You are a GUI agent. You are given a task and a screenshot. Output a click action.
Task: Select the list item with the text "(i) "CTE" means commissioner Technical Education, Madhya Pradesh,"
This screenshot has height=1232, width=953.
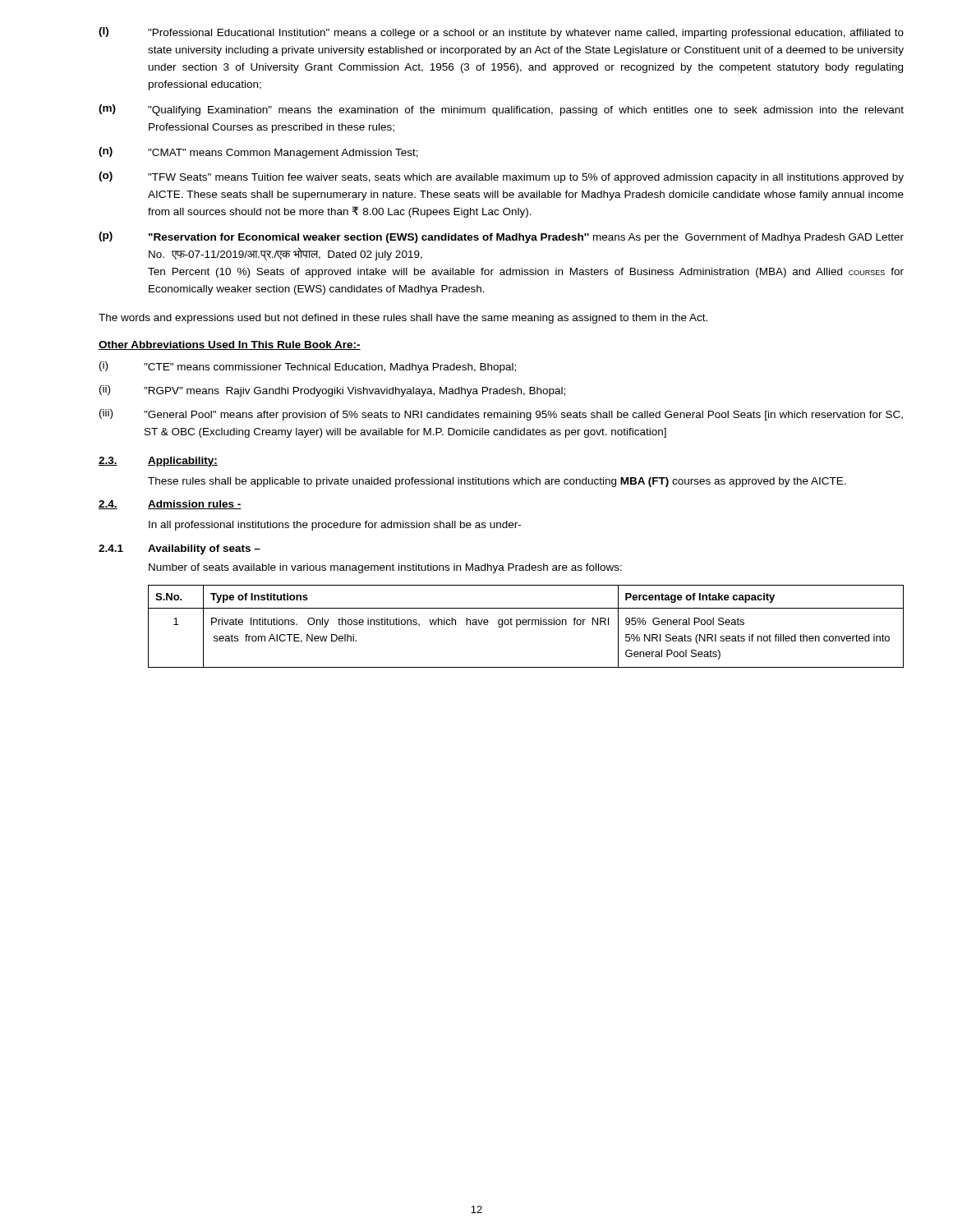click(x=501, y=367)
